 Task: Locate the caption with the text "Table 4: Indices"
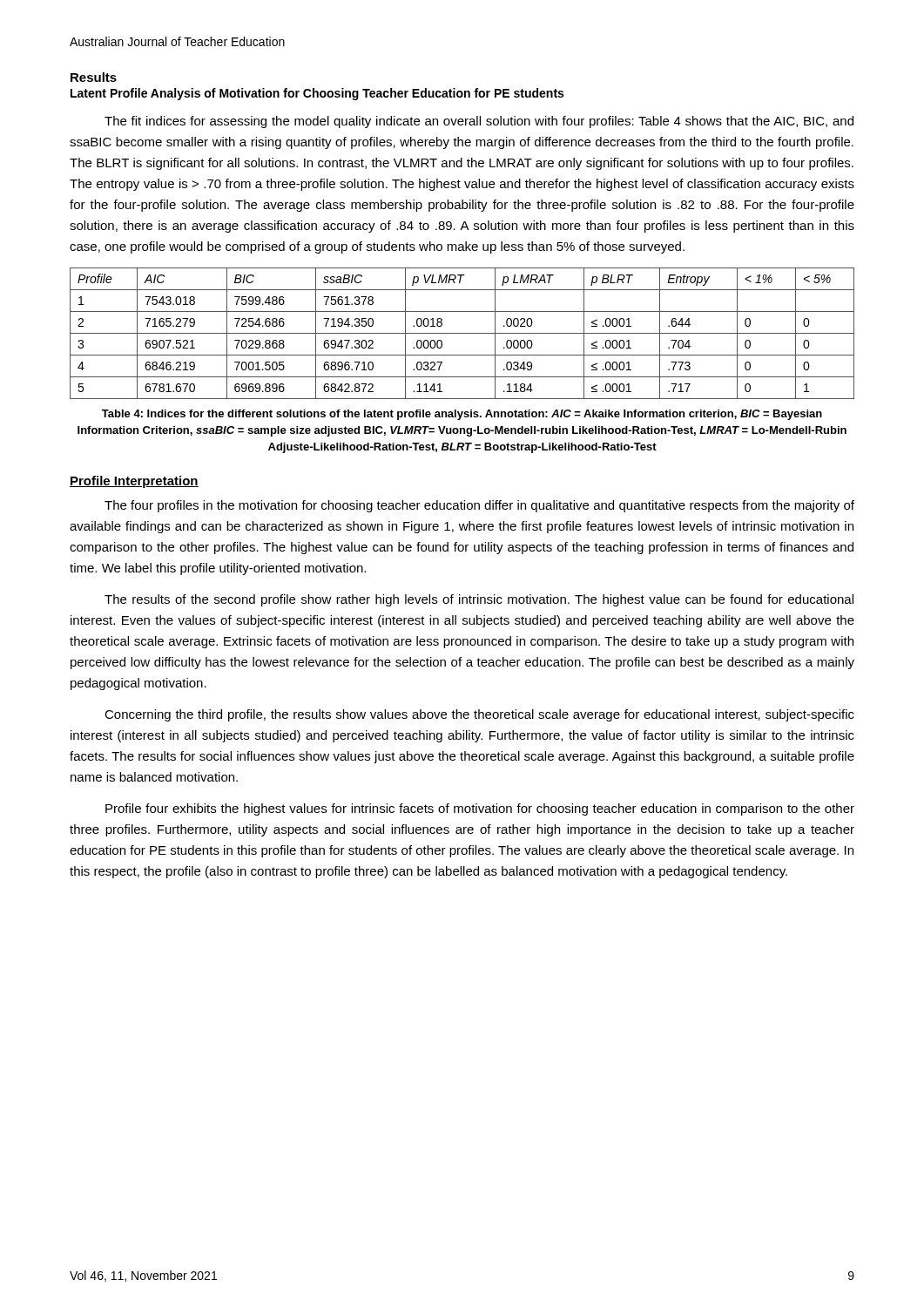click(x=462, y=430)
